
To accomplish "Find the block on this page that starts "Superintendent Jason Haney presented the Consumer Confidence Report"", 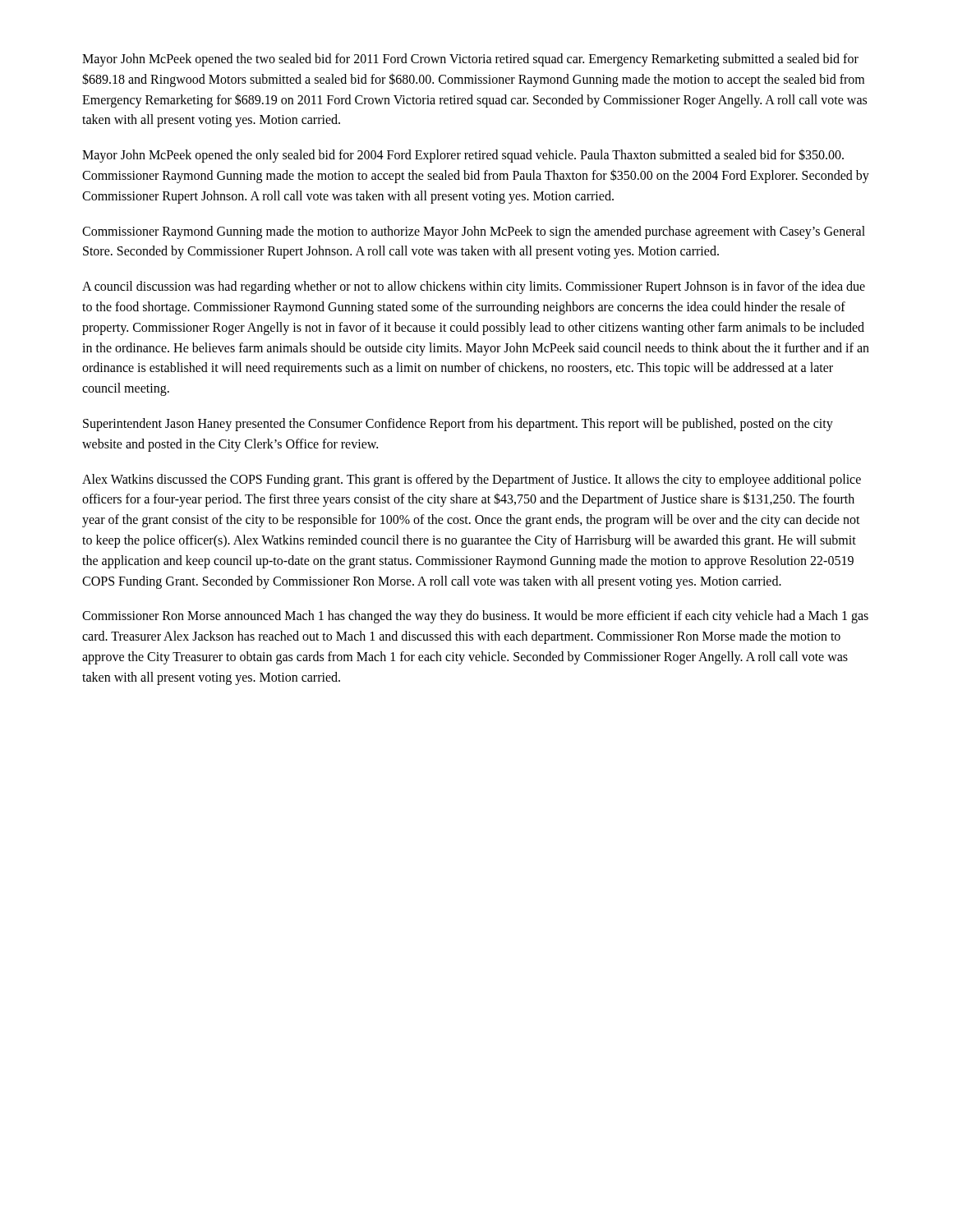I will (x=457, y=434).
